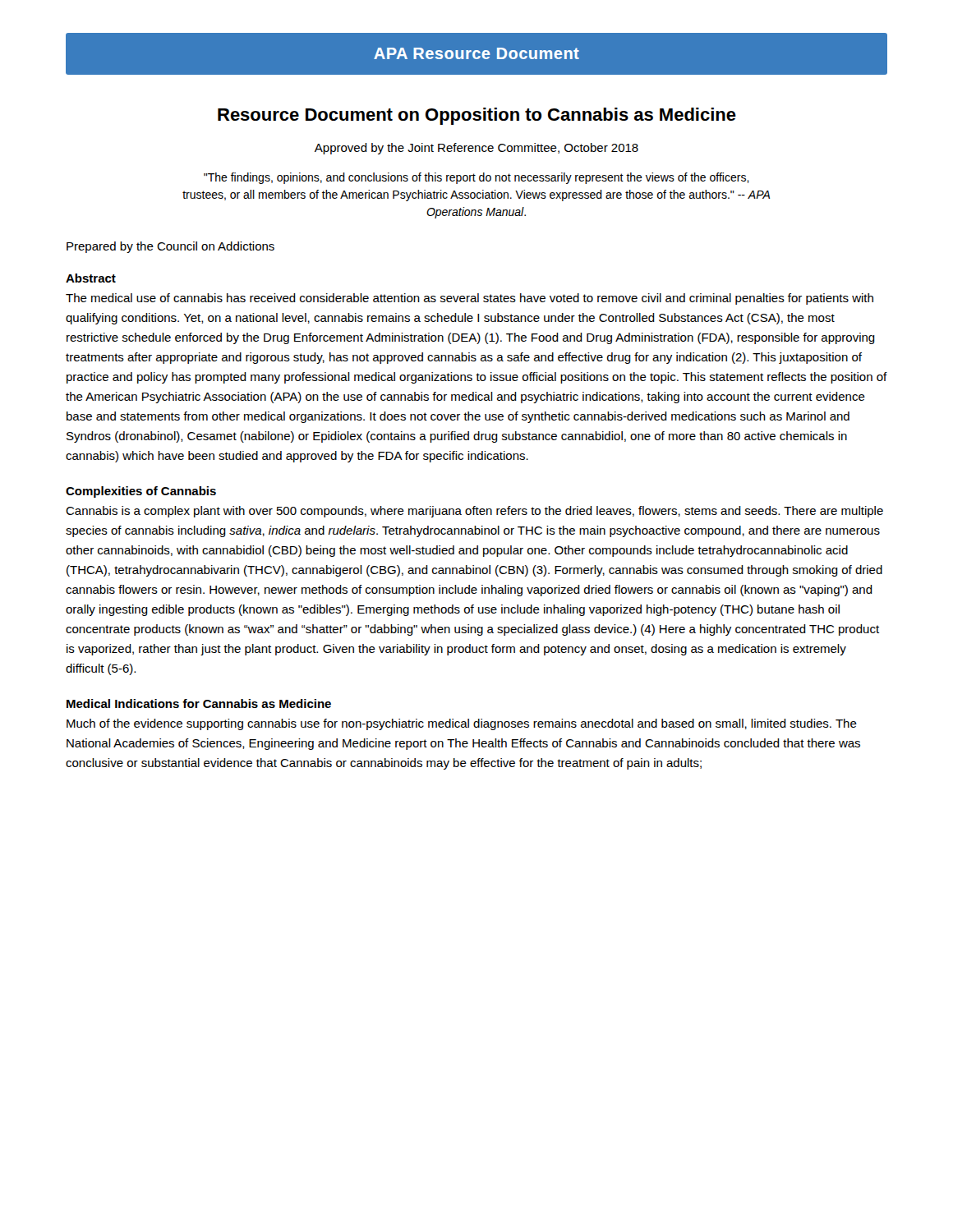The height and width of the screenshot is (1232, 953).
Task: Find the text block that reads "Much of the evidence supporting cannabis use for"
Action: [463, 743]
